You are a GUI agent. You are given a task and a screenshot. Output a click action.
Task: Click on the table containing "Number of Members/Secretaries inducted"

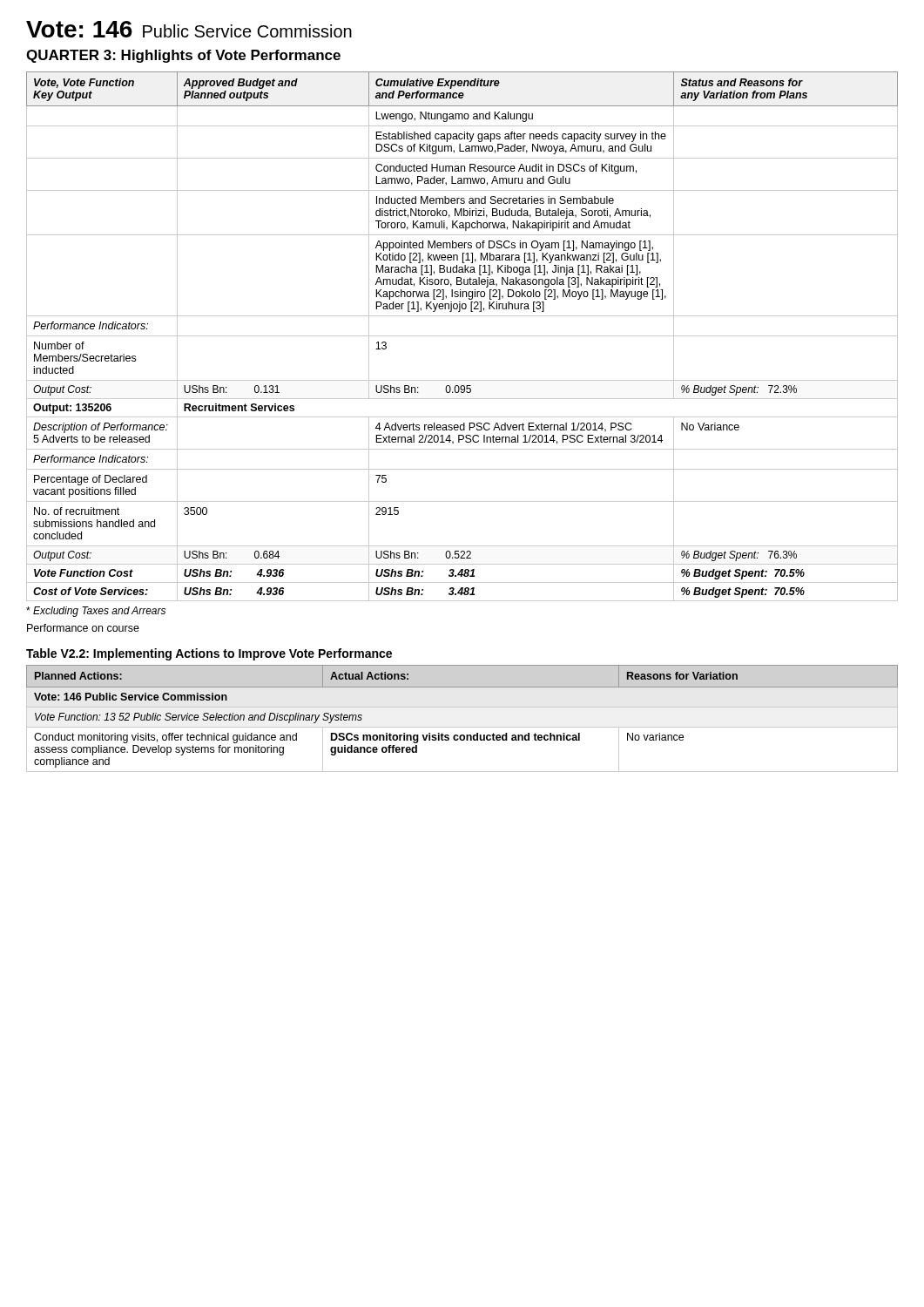[462, 336]
